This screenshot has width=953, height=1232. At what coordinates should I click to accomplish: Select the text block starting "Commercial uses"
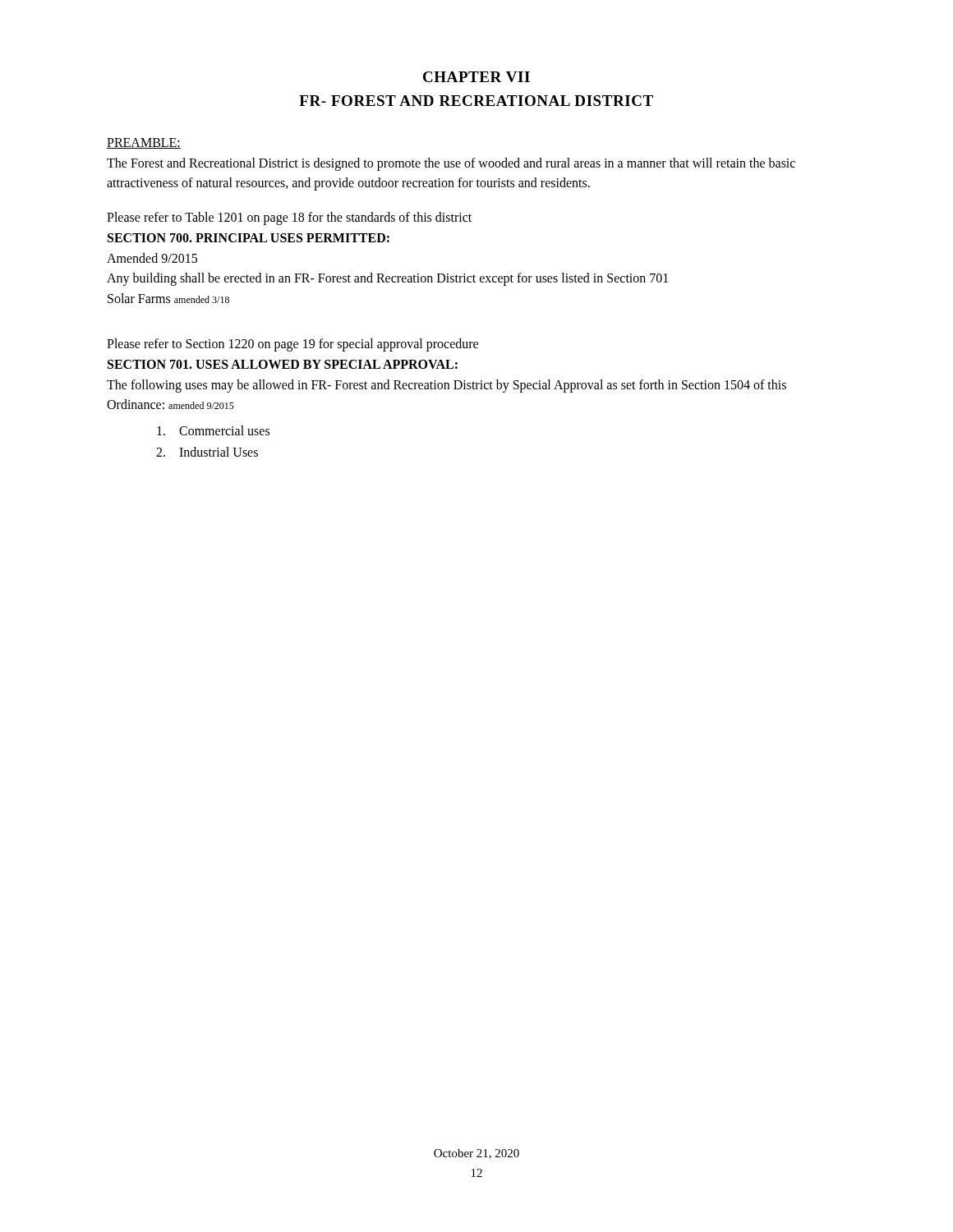tap(213, 431)
